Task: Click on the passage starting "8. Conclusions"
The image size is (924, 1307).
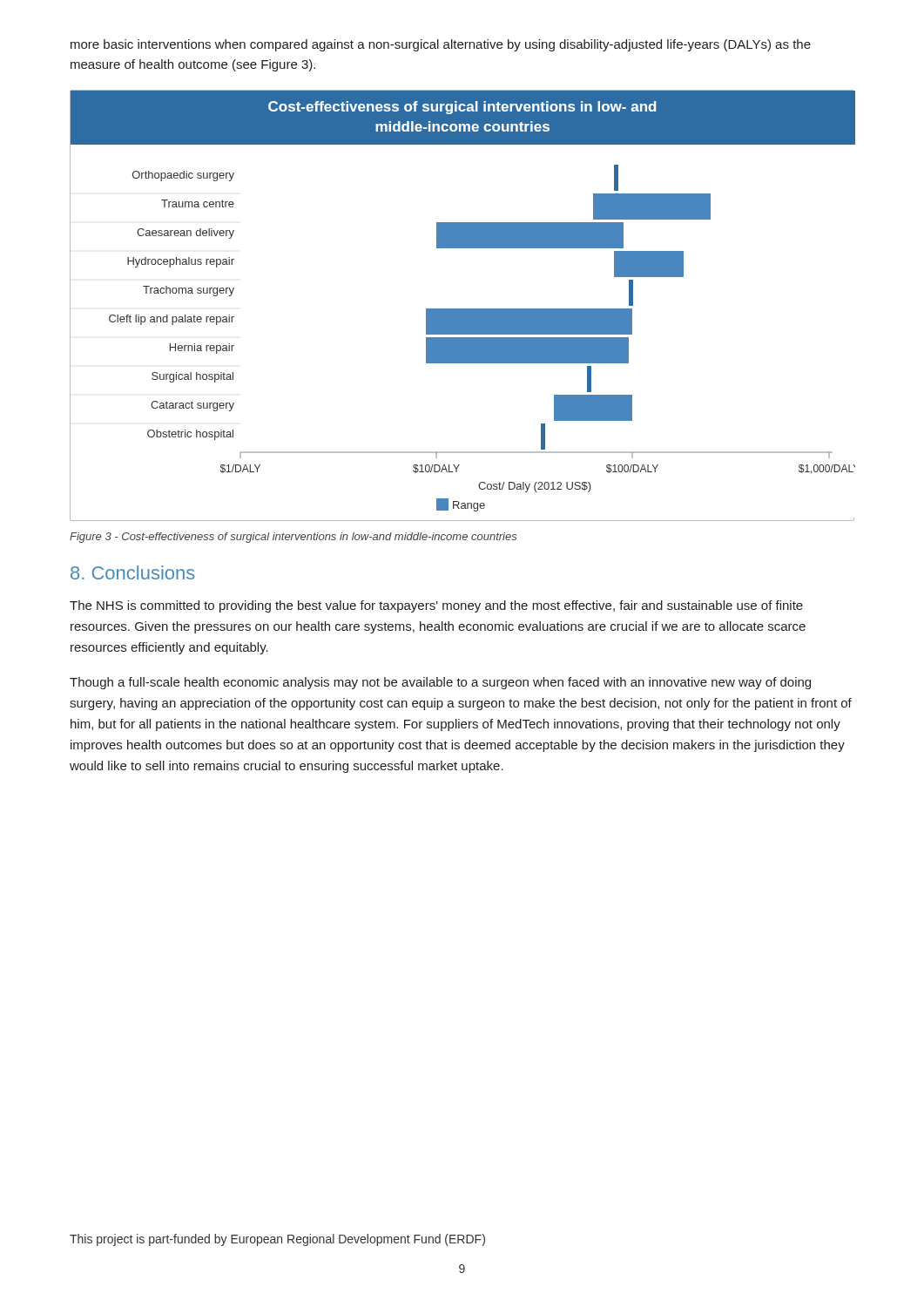Action: [133, 573]
